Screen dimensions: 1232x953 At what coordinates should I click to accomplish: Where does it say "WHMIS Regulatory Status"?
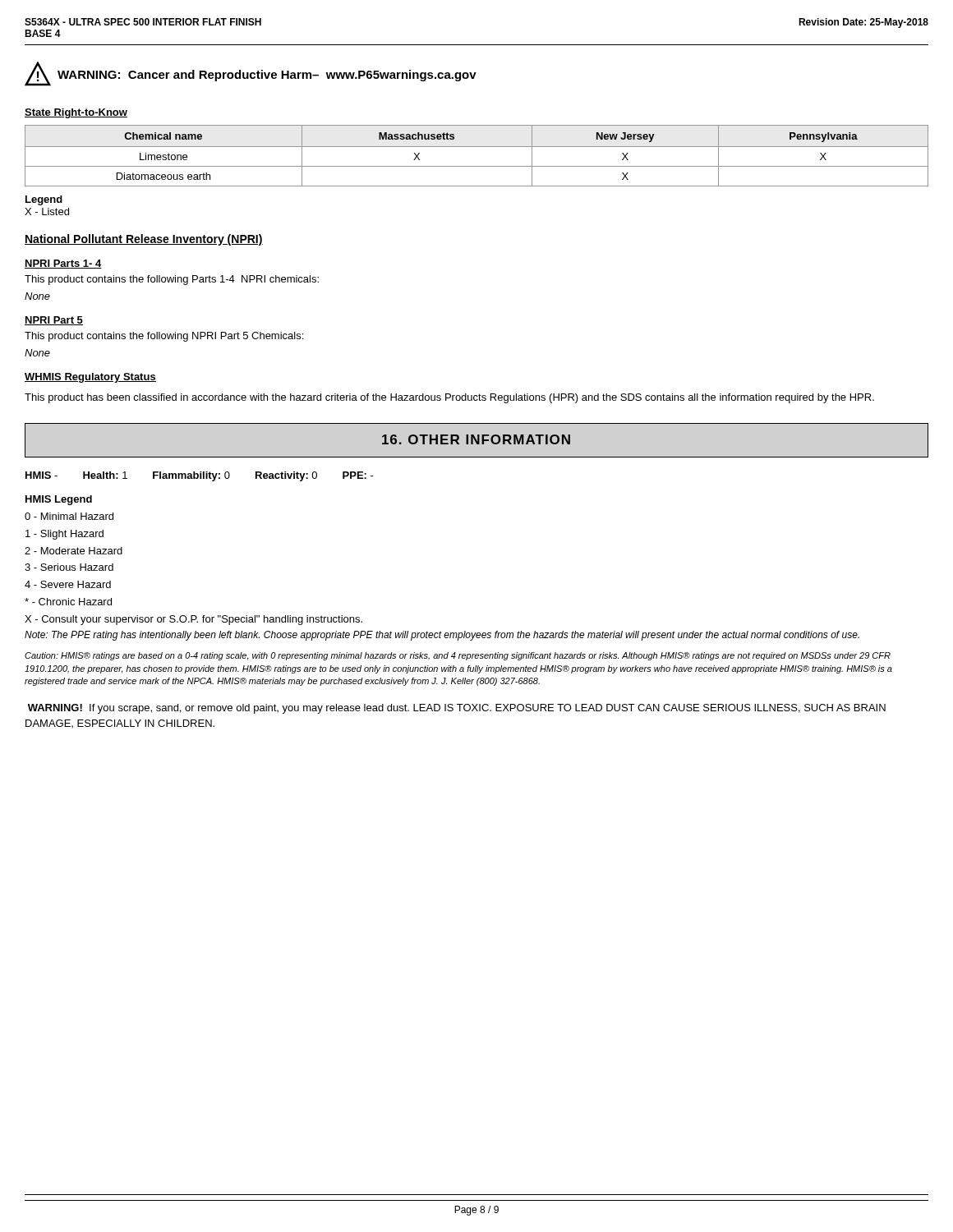click(x=90, y=377)
